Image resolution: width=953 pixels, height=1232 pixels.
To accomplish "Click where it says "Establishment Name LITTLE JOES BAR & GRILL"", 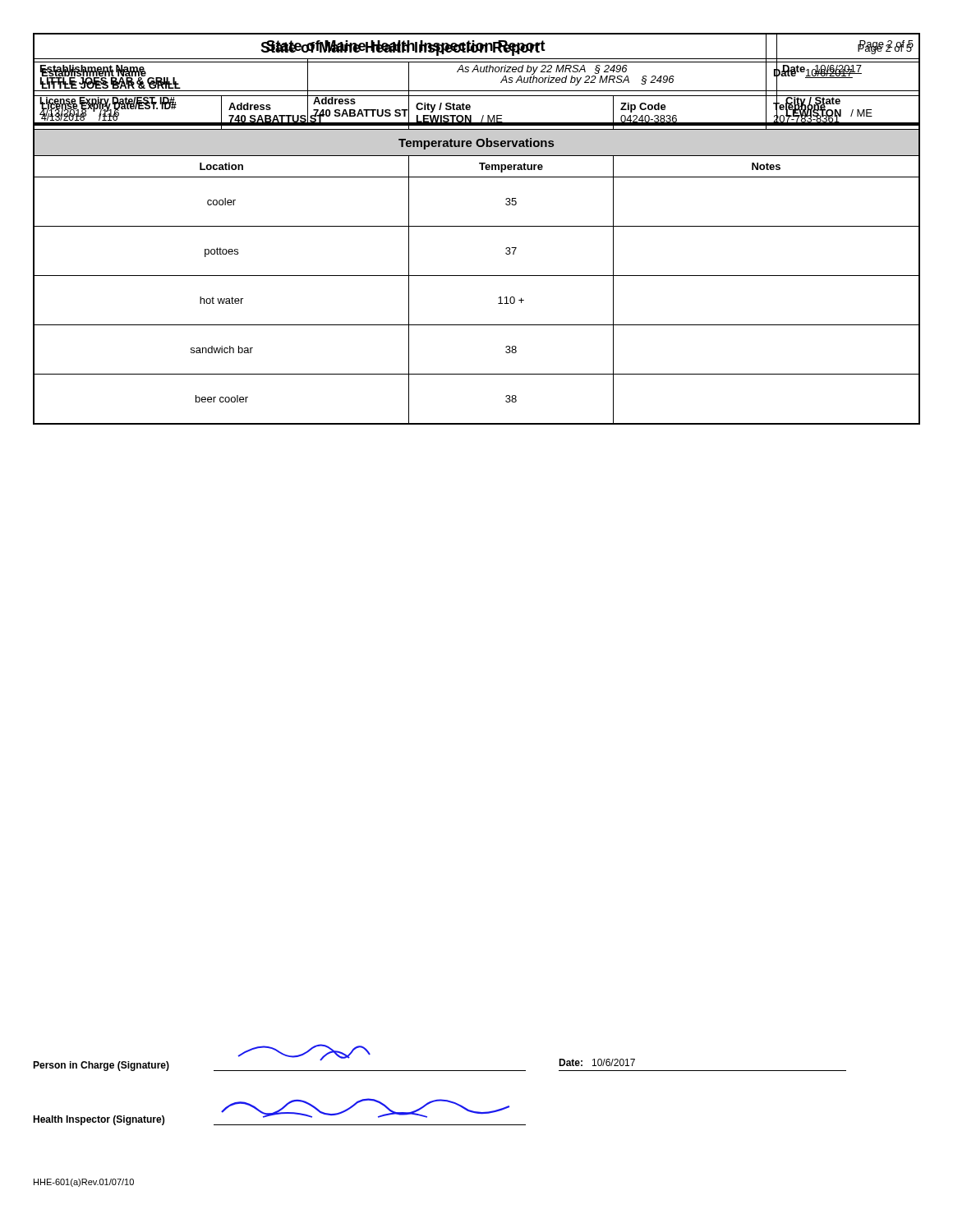I will 109,75.
